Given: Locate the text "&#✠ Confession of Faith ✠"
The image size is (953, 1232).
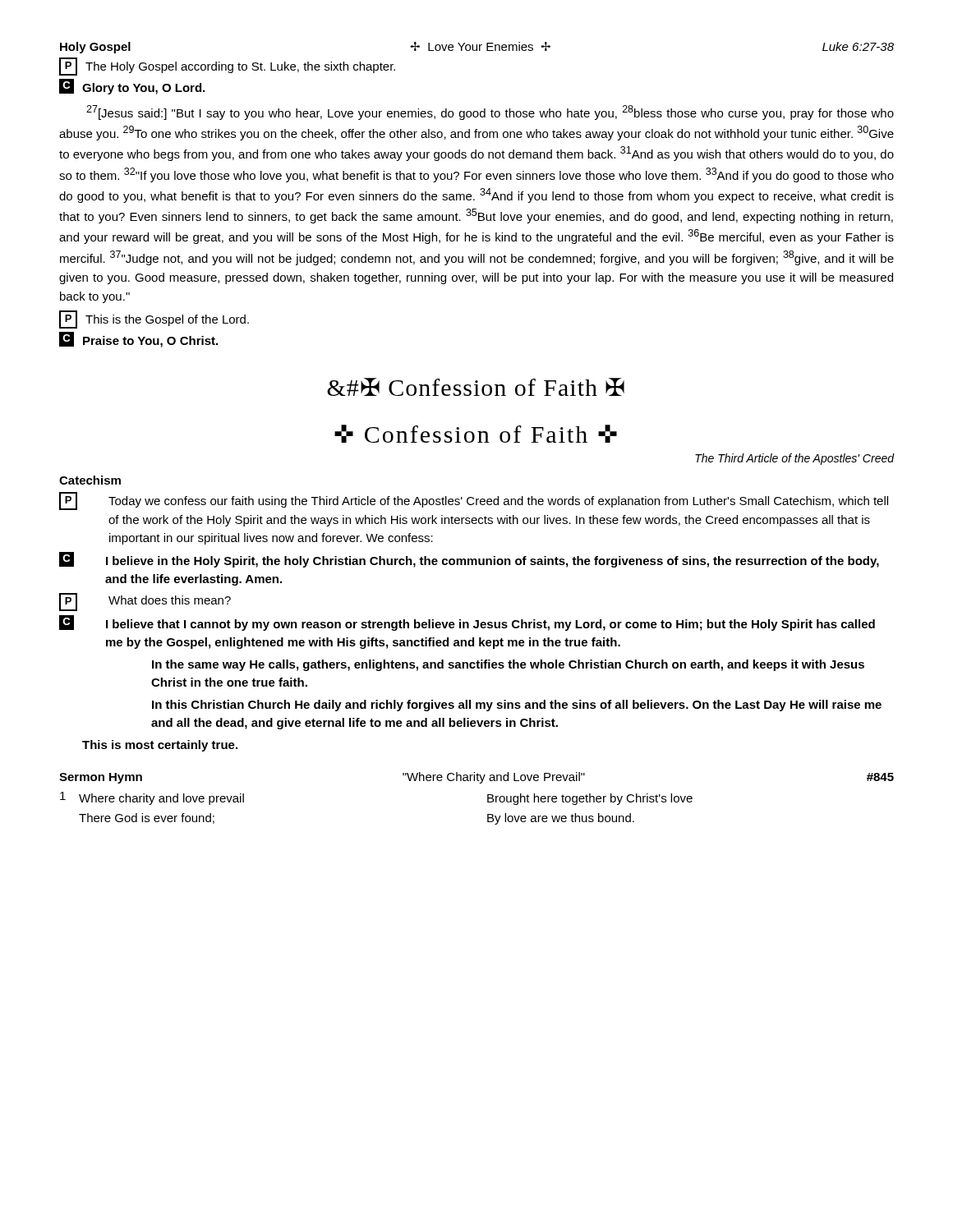Looking at the screenshot, I should click(476, 387).
